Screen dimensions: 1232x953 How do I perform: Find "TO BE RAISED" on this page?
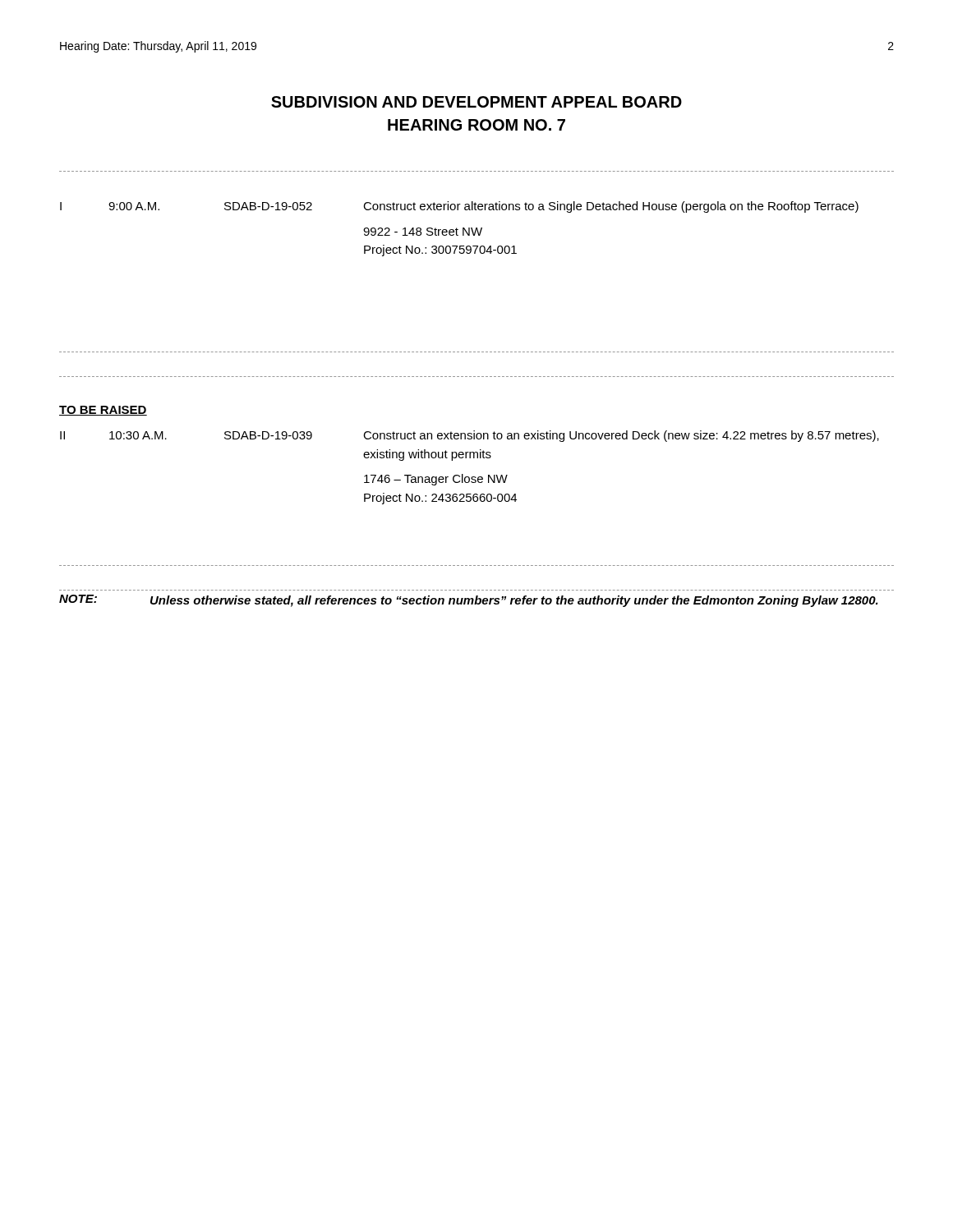(103, 409)
